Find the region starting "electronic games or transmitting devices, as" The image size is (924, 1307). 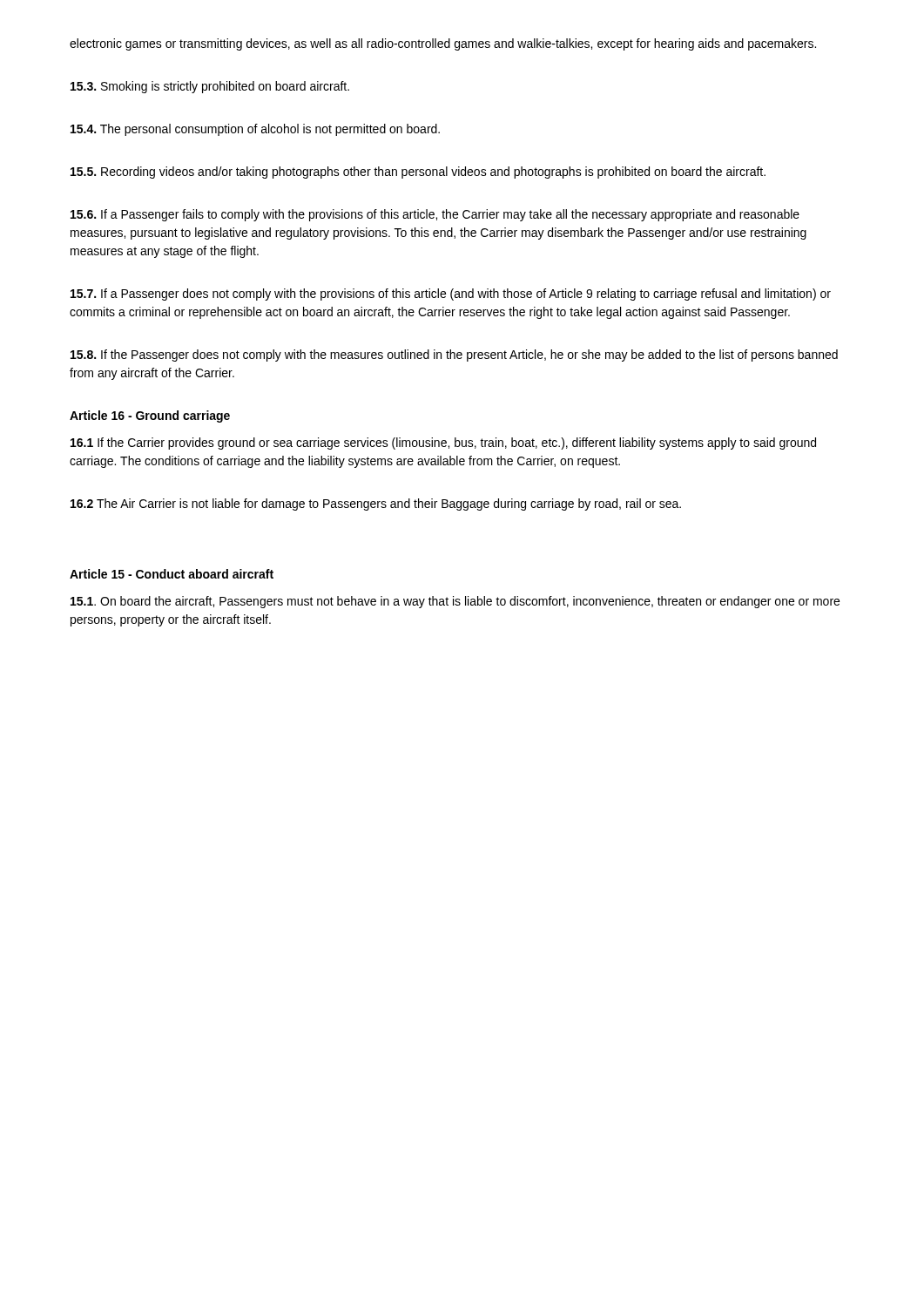click(443, 44)
